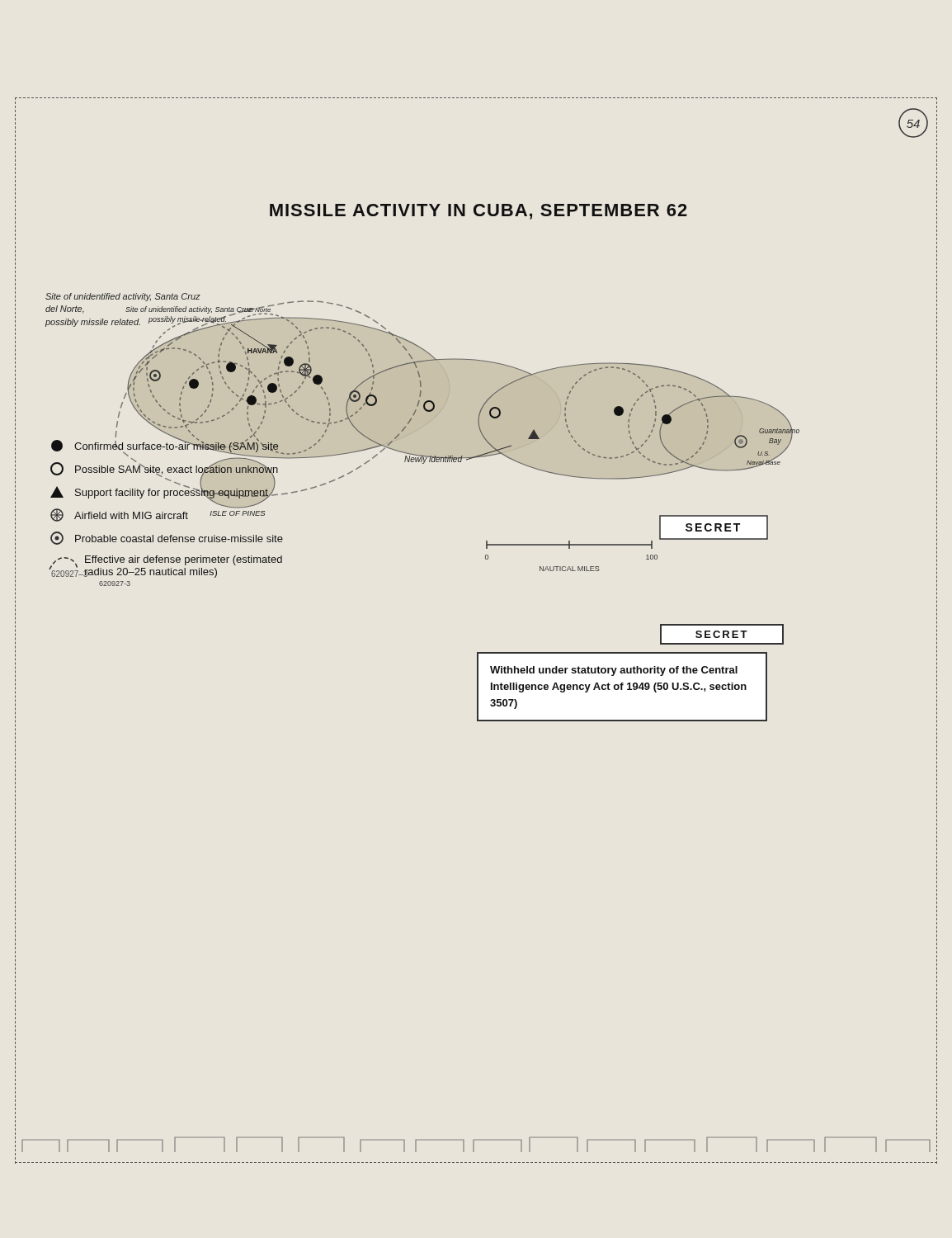The height and width of the screenshot is (1238, 952).
Task: Find the block starting "Airfield with MIG aircraft"
Action: 118,515
